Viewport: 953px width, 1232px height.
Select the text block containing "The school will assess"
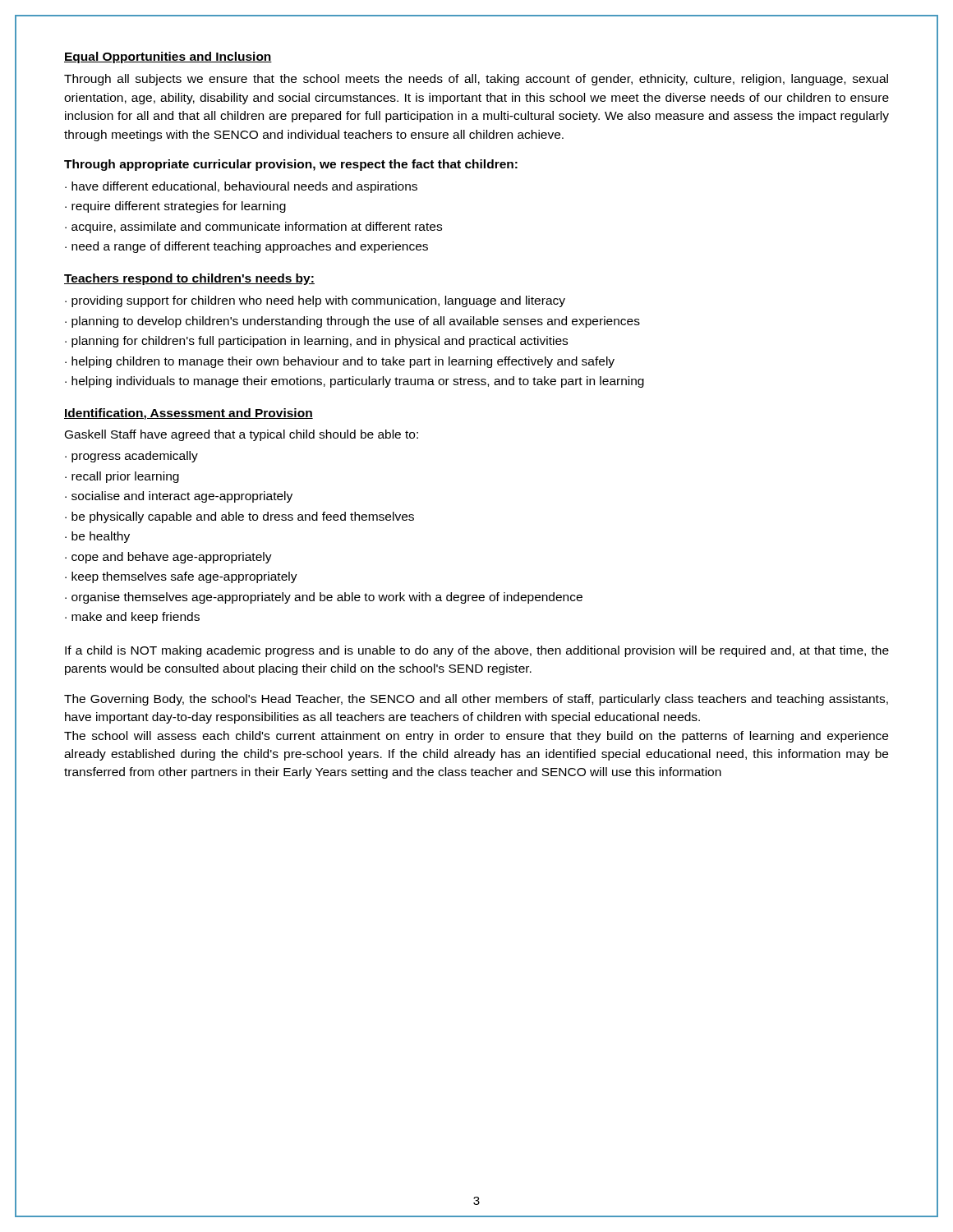[476, 754]
